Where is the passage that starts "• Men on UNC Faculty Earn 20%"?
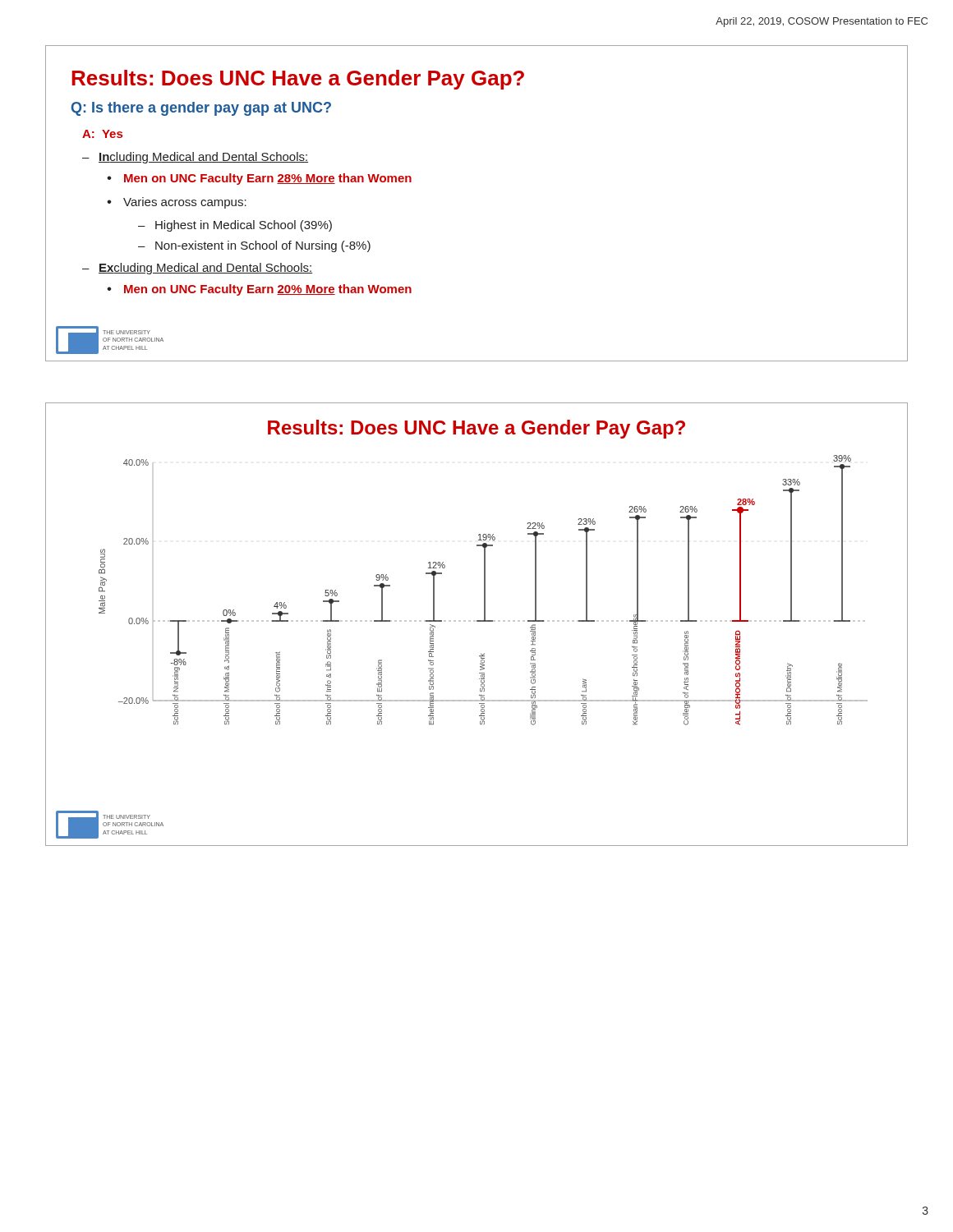Screen dimensions: 1232x953 pos(259,290)
